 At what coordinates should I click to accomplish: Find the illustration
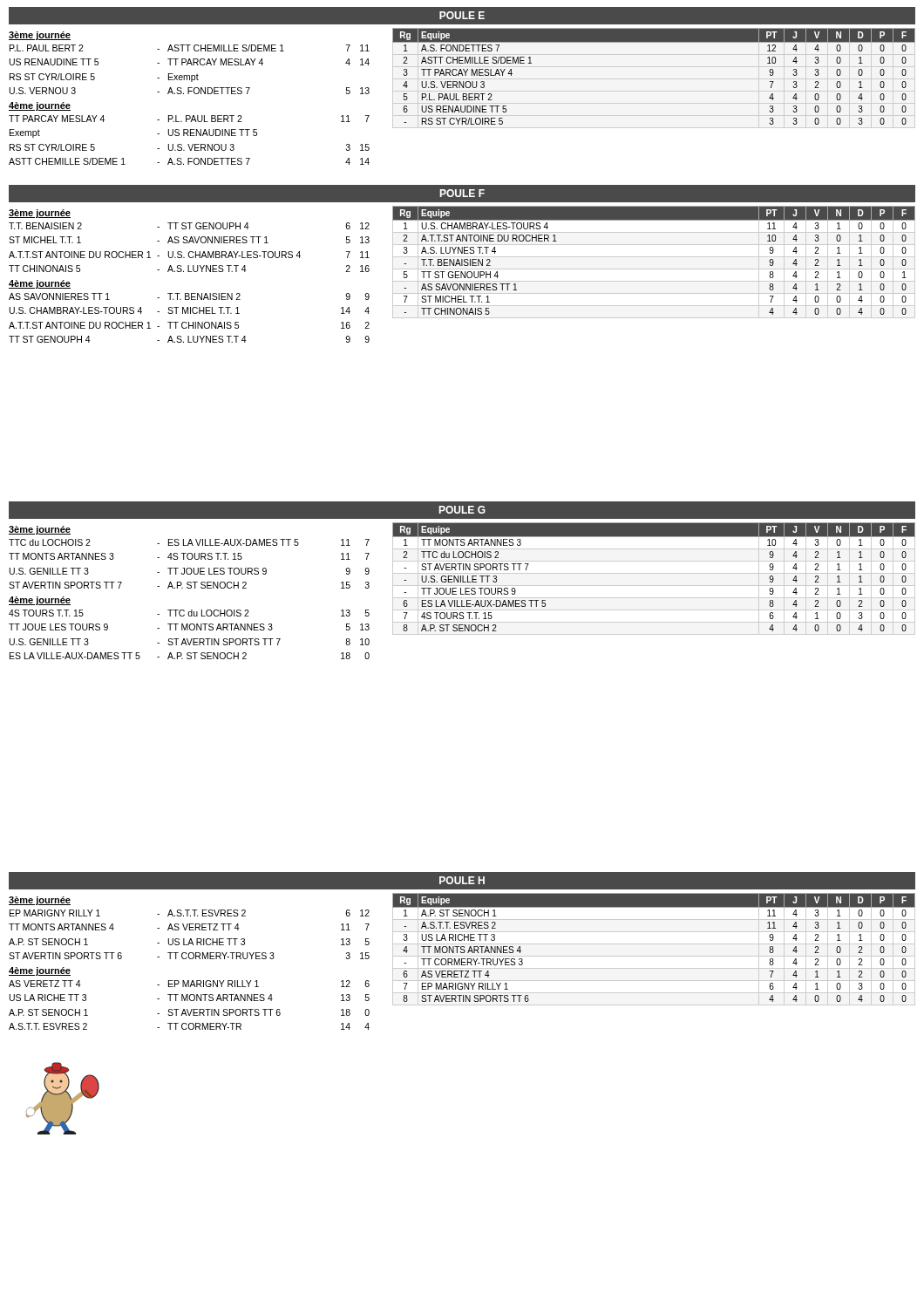tap(57, 1088)
